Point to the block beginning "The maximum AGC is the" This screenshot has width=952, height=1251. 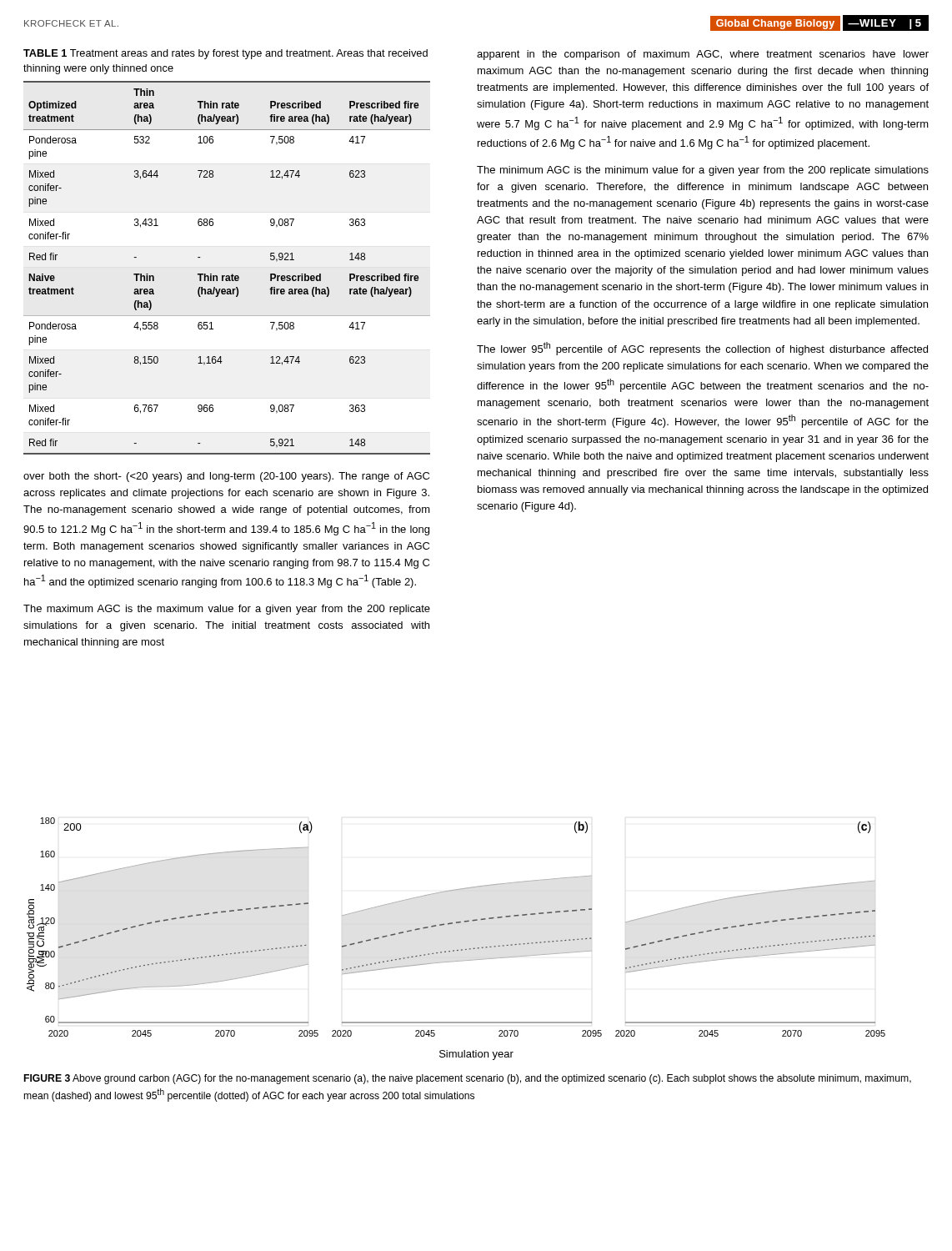click(227, 625)
